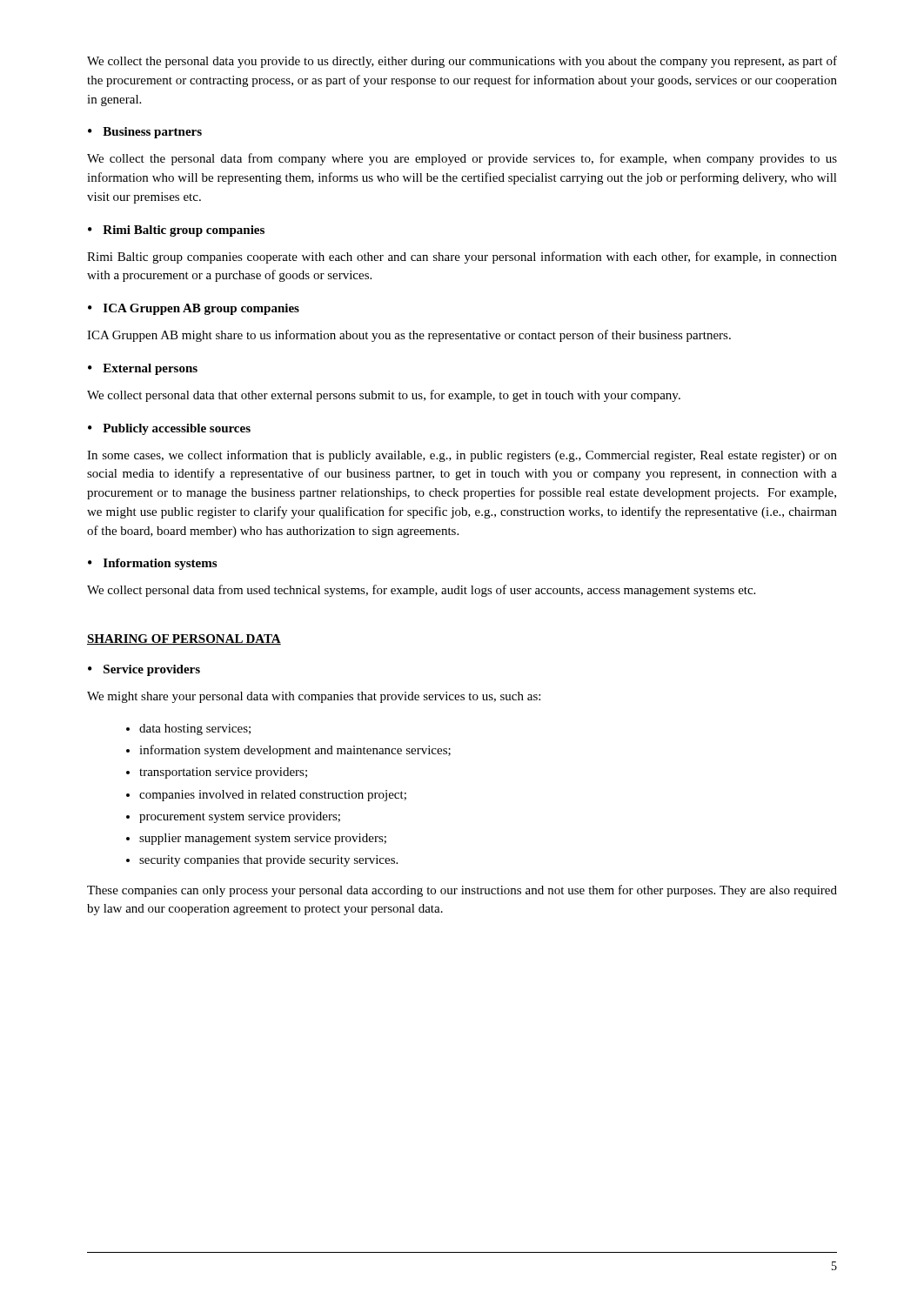
Task: Click on the text block with the text "Rimi Baltic group companies cooperate"
Action: tap(462, 266)
